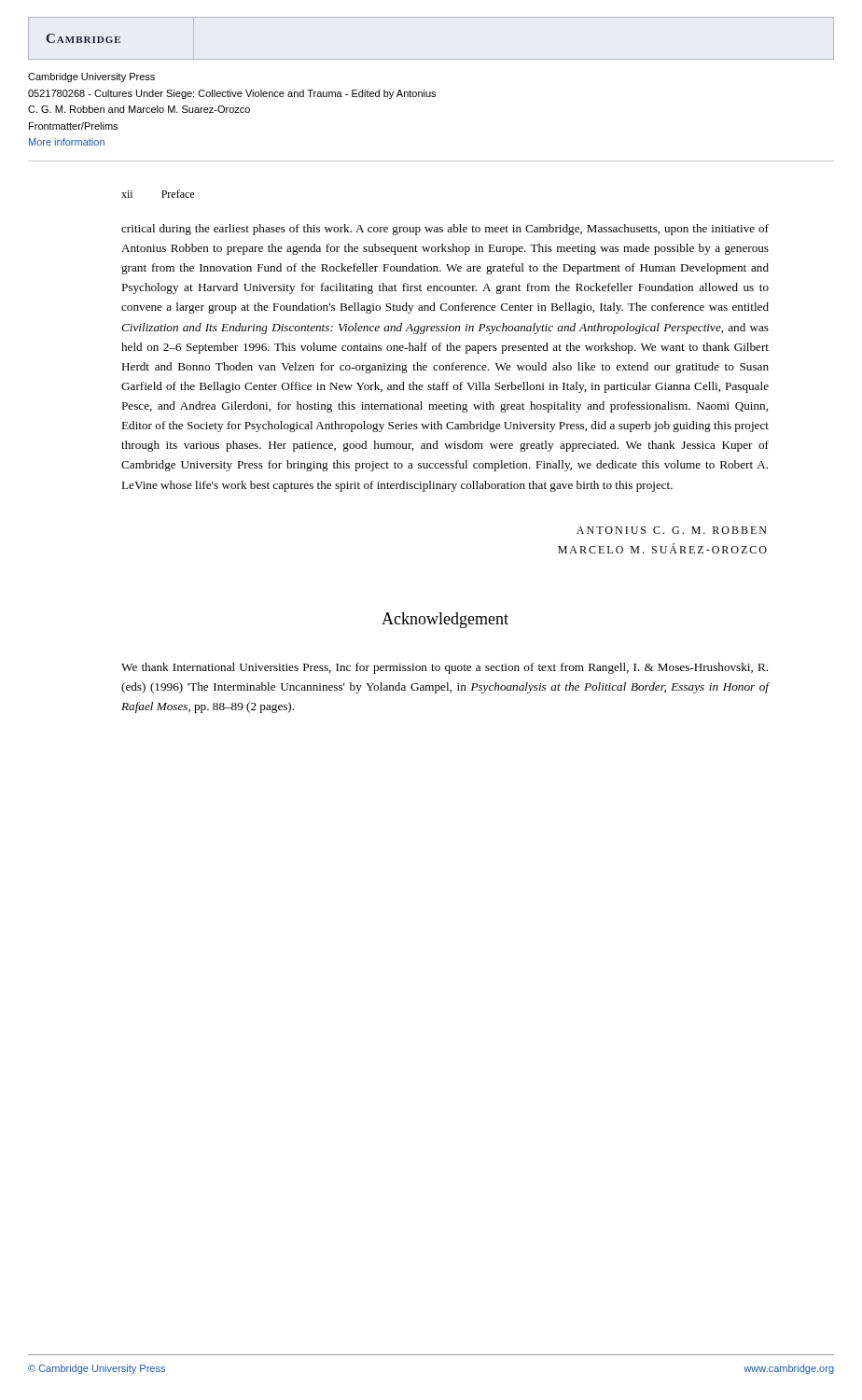Click on the block starting "xii Preface"
Viewport: 862px width, 1400px height.
click(x=158, y=195)
